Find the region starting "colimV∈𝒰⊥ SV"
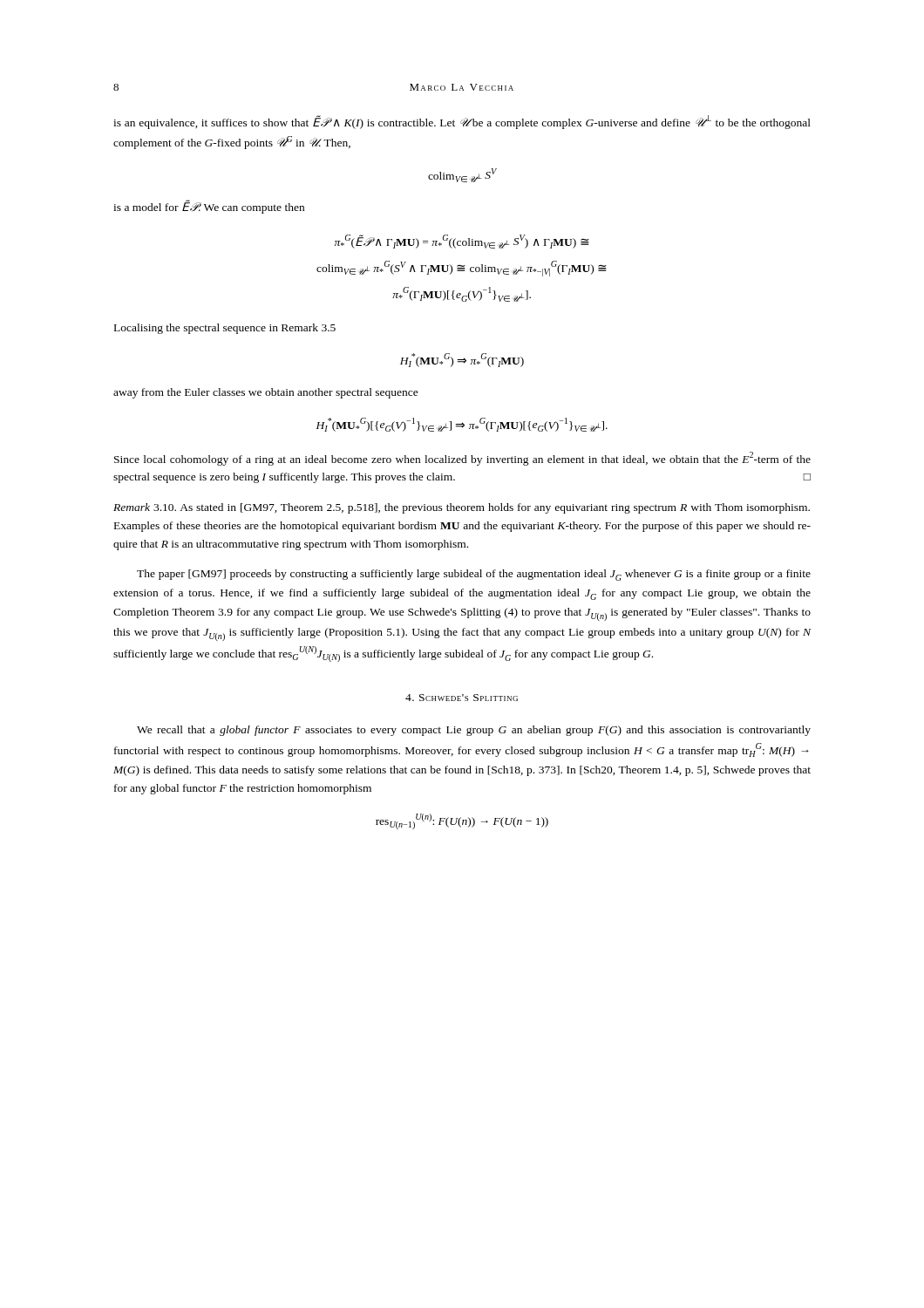 462,175
